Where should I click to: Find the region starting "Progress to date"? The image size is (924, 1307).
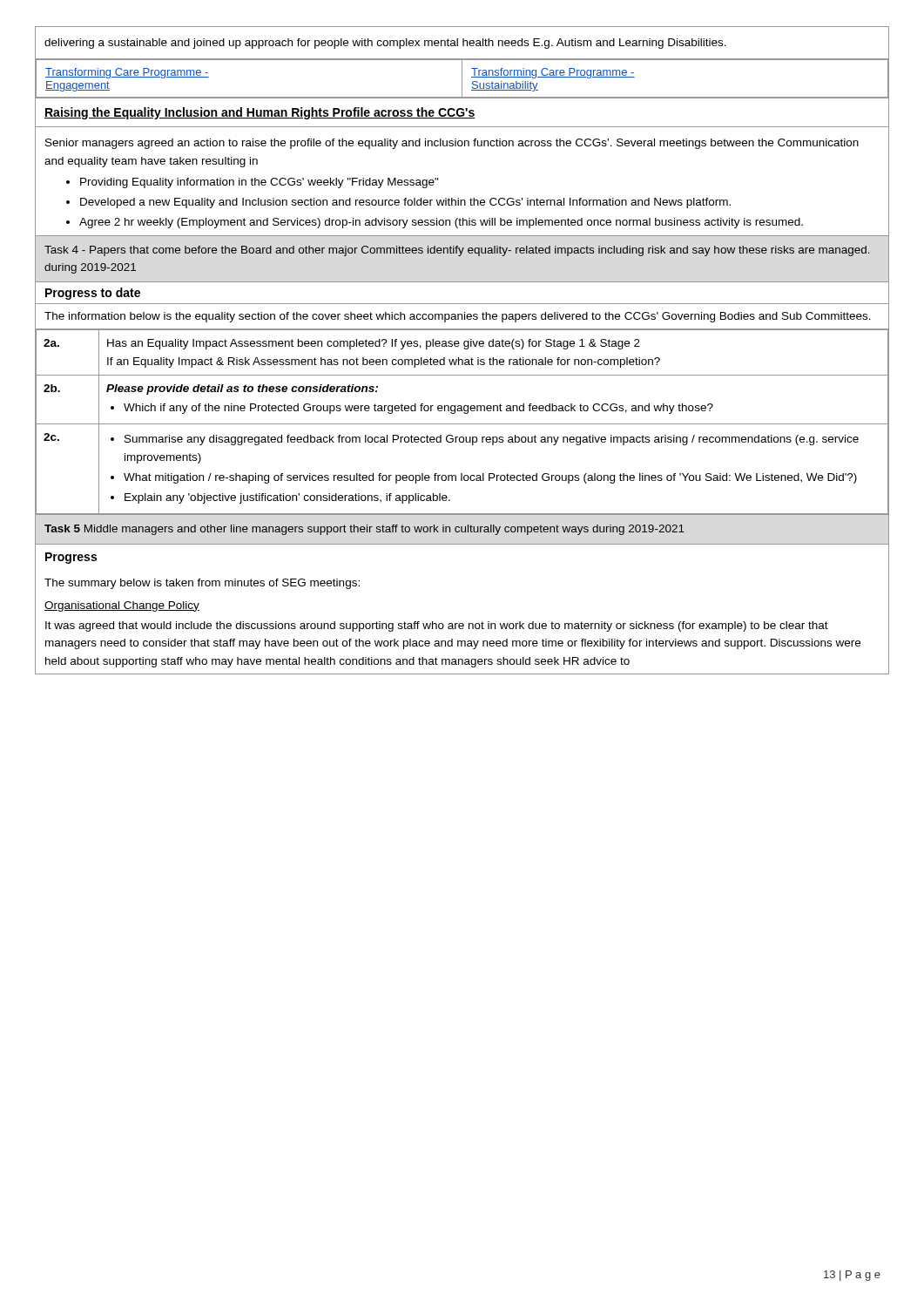point(93,293)
